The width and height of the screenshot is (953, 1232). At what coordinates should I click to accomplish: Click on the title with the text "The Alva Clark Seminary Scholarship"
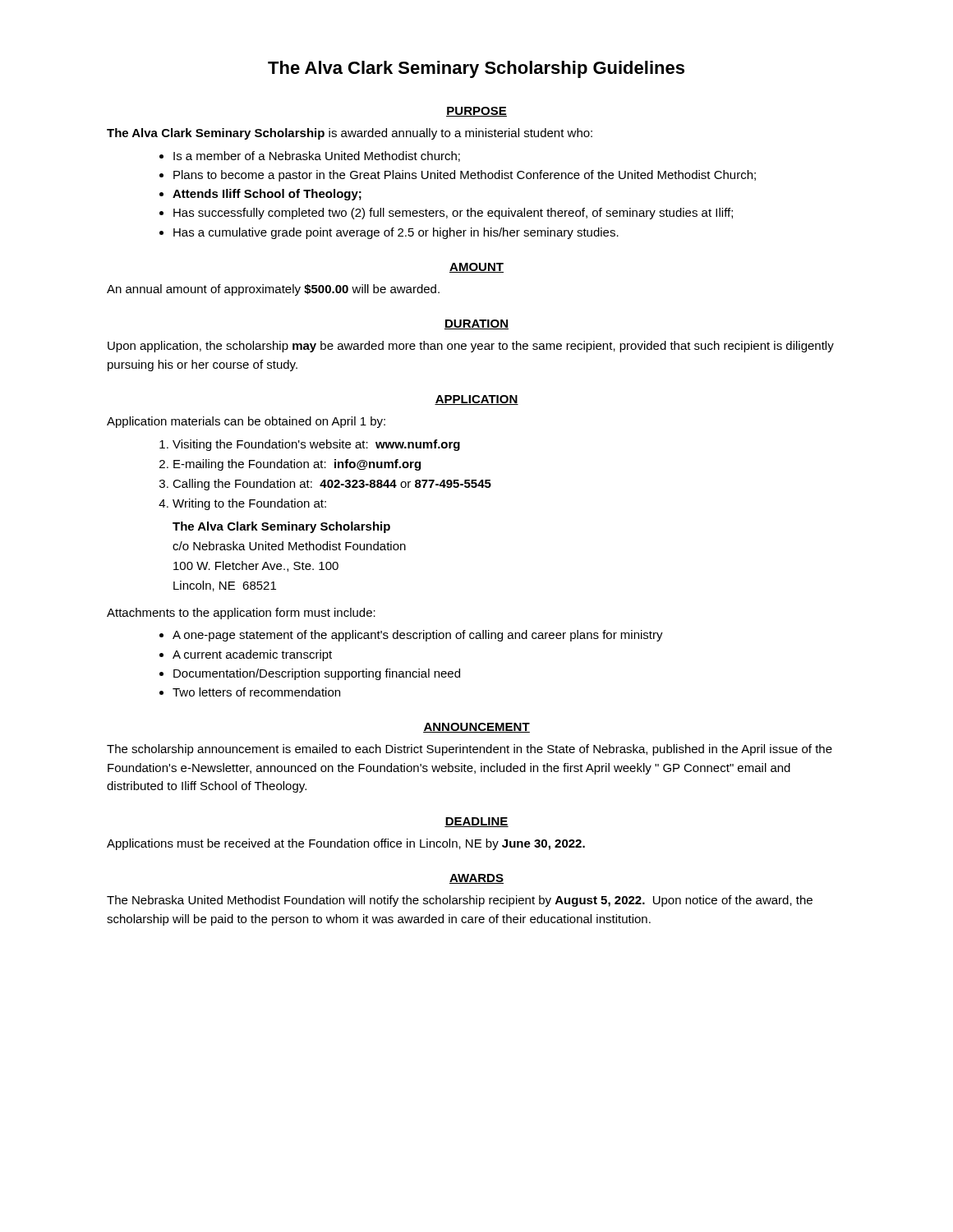(476, 68)
